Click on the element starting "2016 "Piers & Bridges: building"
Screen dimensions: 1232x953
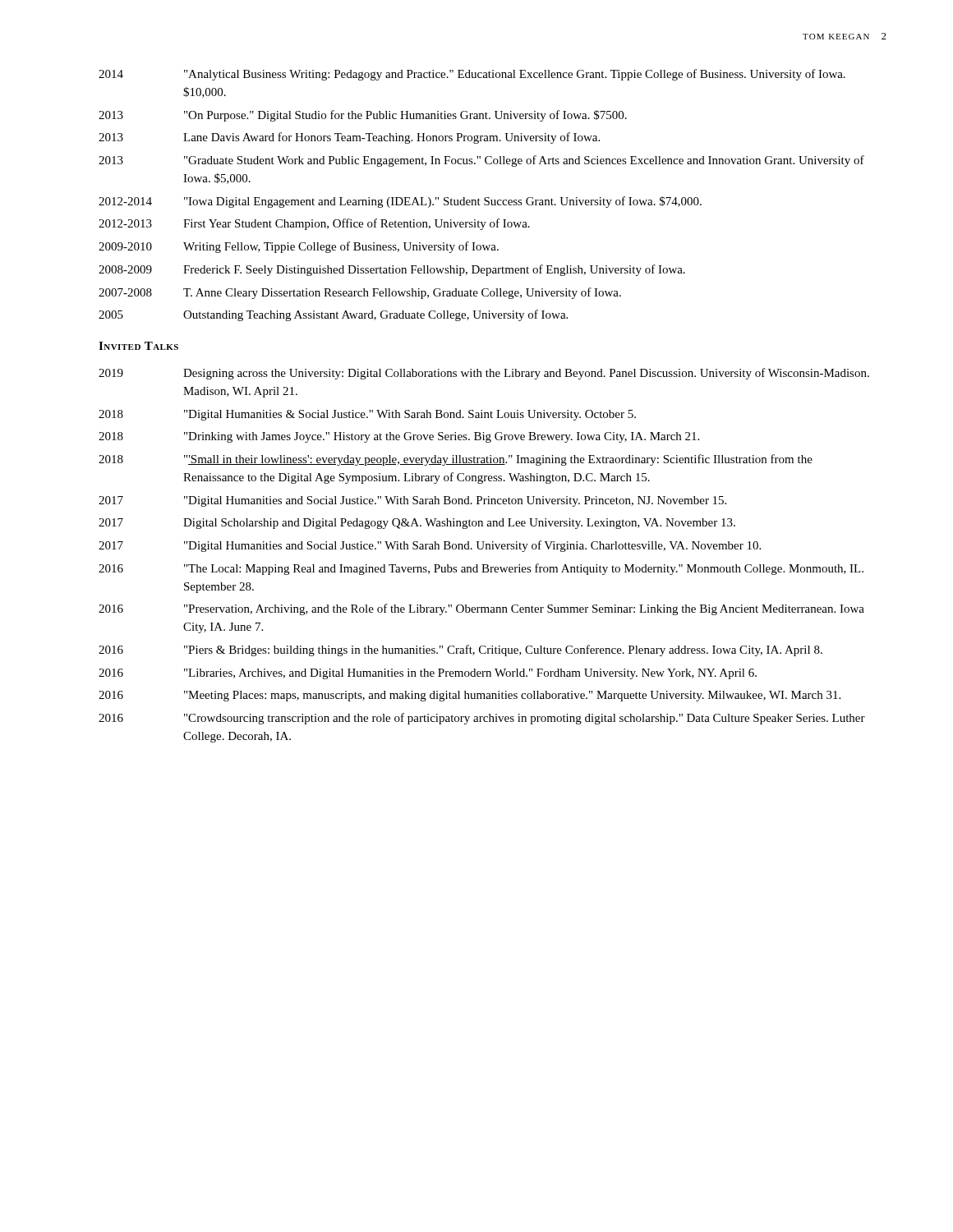[485, 650]
